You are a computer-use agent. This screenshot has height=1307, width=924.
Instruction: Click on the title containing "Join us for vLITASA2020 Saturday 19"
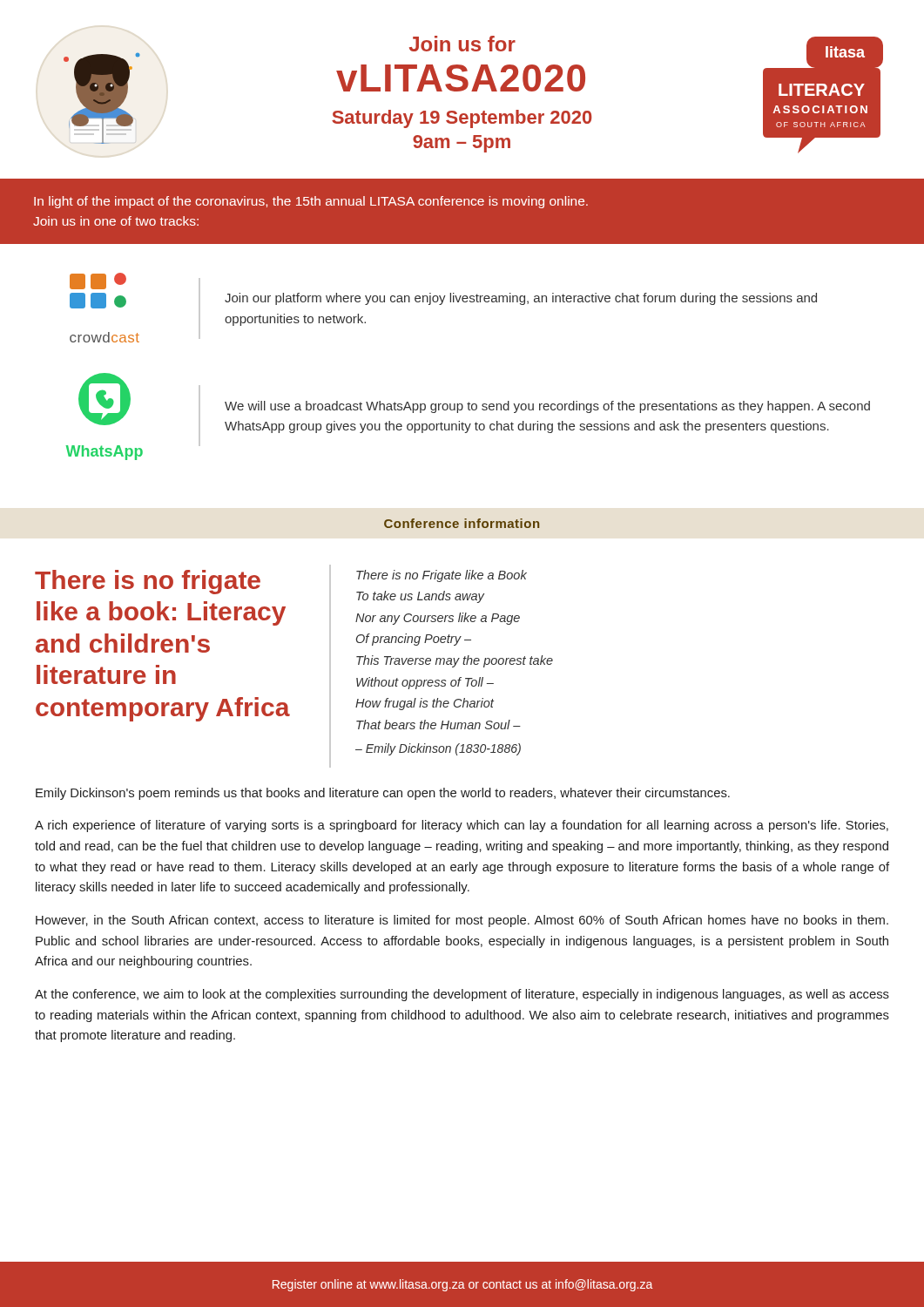coord(462,94)
